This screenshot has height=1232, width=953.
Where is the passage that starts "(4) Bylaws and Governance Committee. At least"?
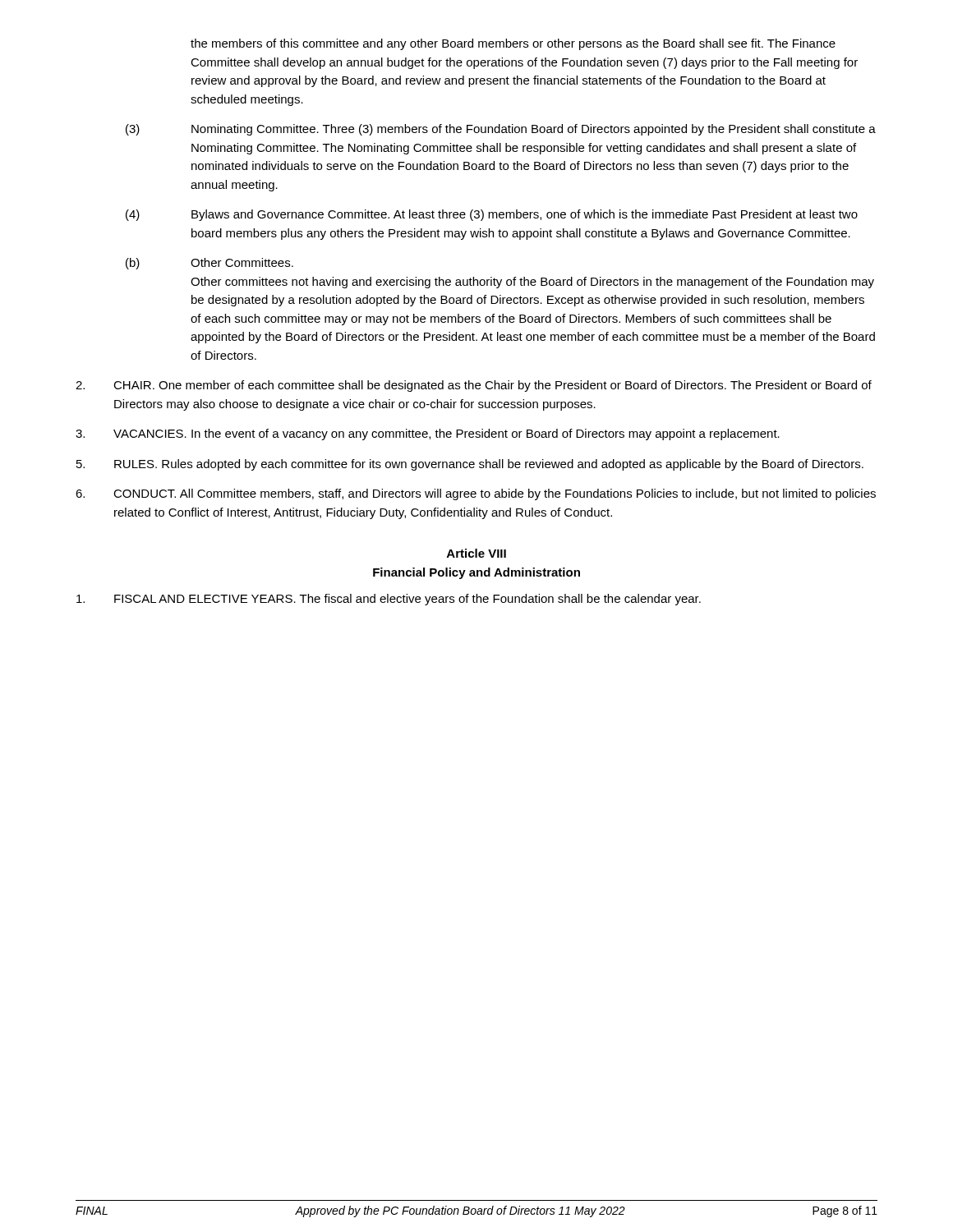[501, 224]
